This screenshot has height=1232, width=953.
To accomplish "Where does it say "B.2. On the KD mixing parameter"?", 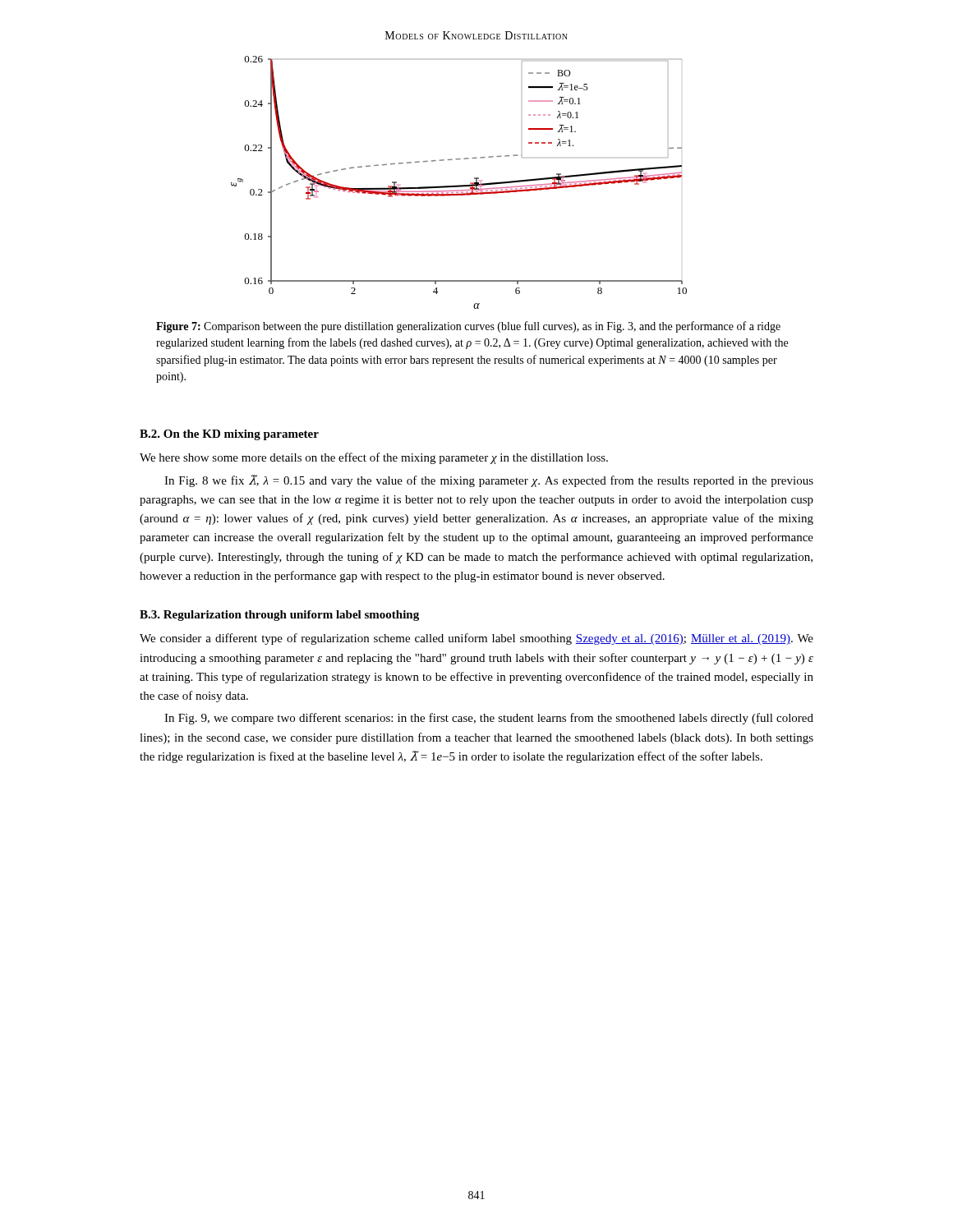I will [229, 434].
